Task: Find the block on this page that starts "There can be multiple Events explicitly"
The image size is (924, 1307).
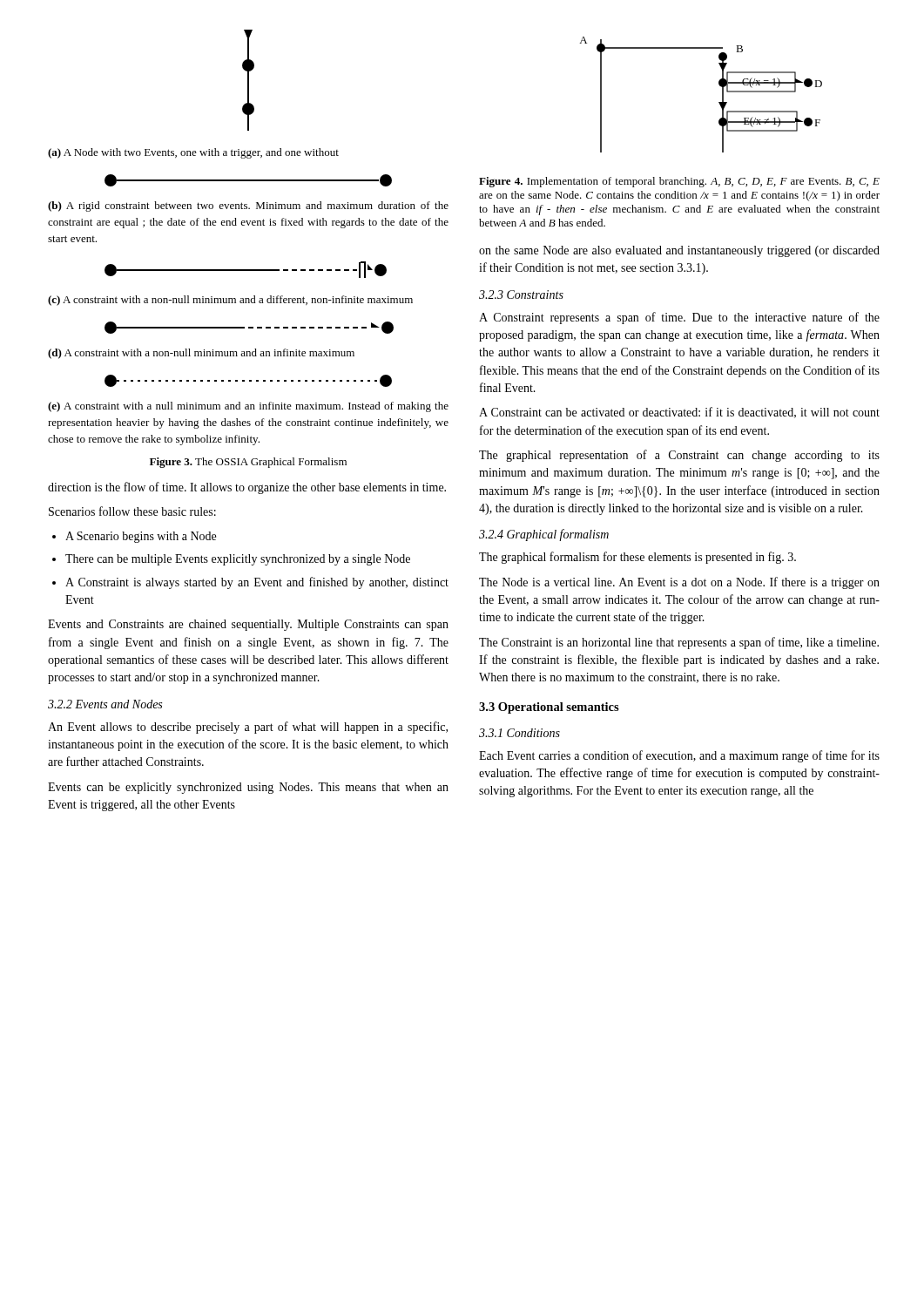Action: tap(238, 559)
